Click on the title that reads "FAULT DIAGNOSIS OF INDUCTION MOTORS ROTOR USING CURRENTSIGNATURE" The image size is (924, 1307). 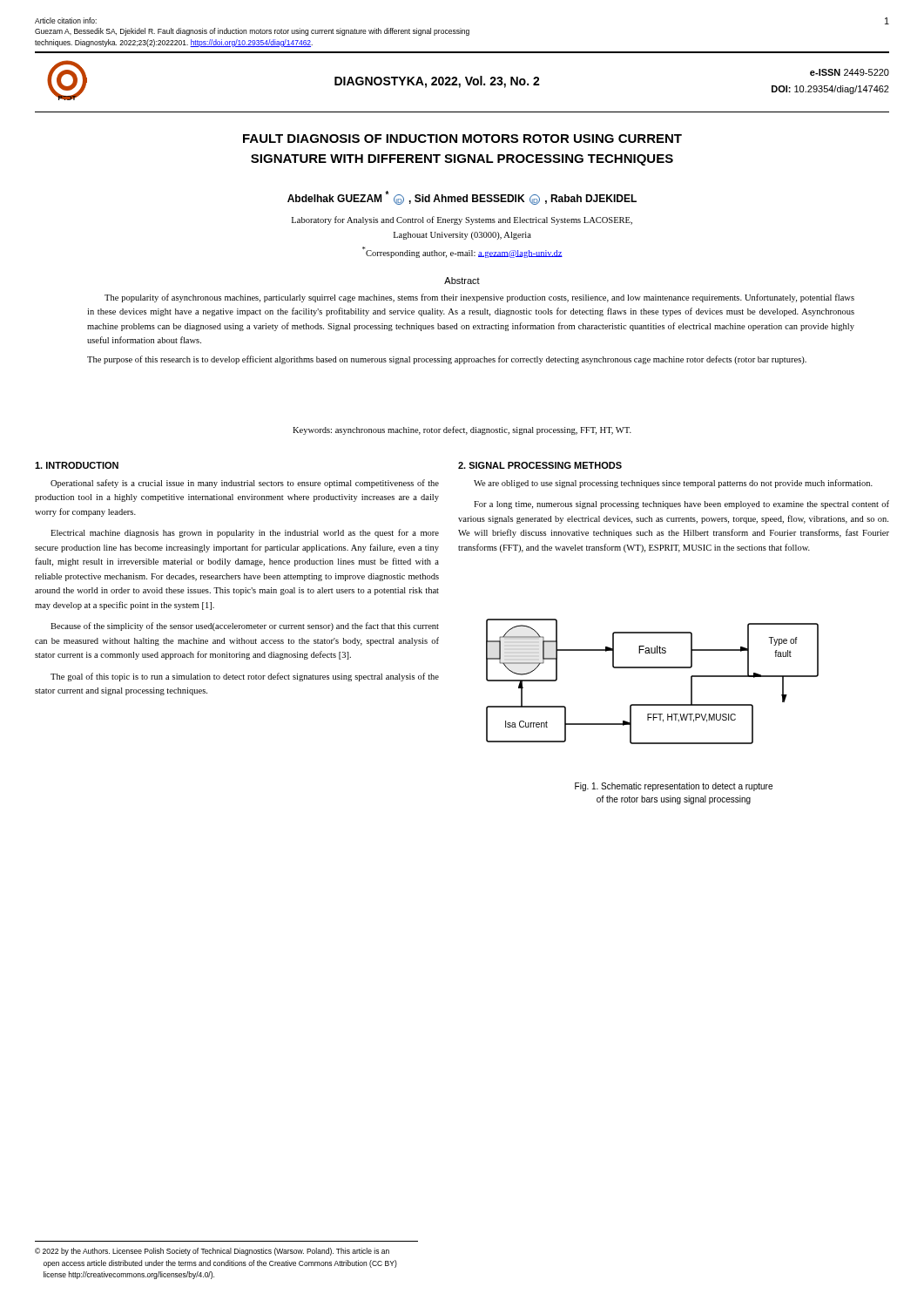[462, 148]
